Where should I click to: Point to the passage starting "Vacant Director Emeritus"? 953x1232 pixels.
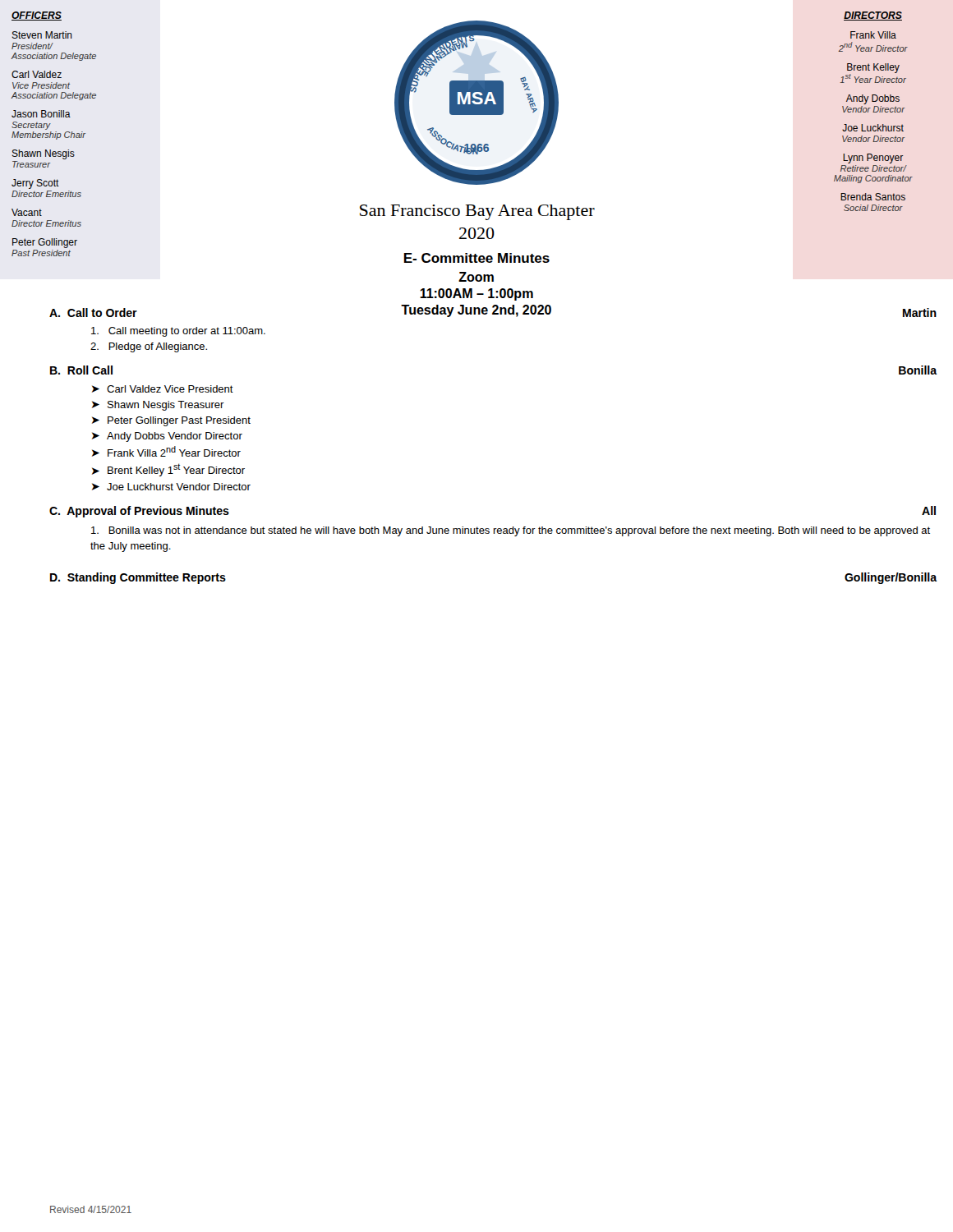coord(80,218)
